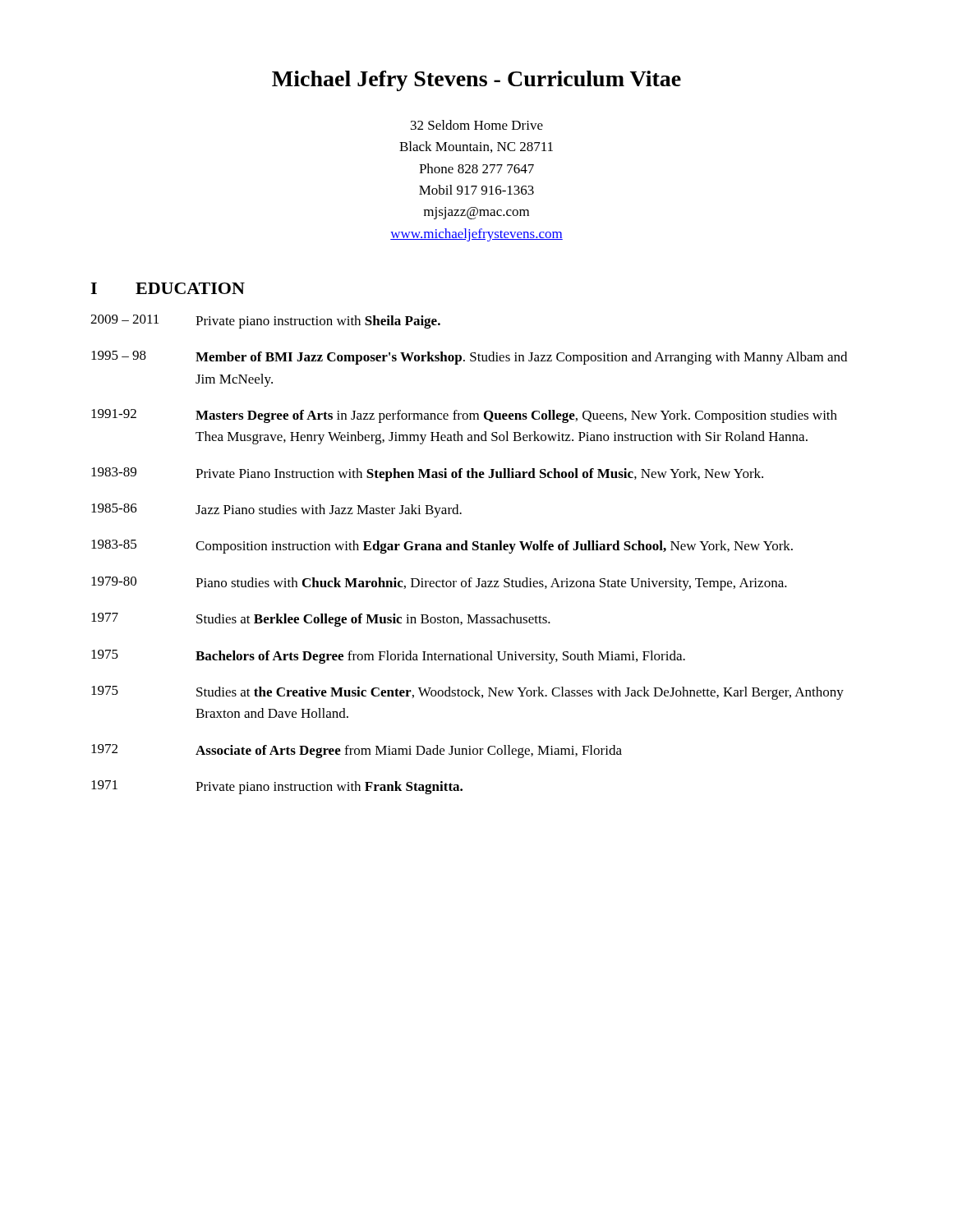Click on the text block starting "1991-92 Masters Degree of Arts in Jazz performance"
The height and width of the screenshot is (1232, 953).
[476, 427]
